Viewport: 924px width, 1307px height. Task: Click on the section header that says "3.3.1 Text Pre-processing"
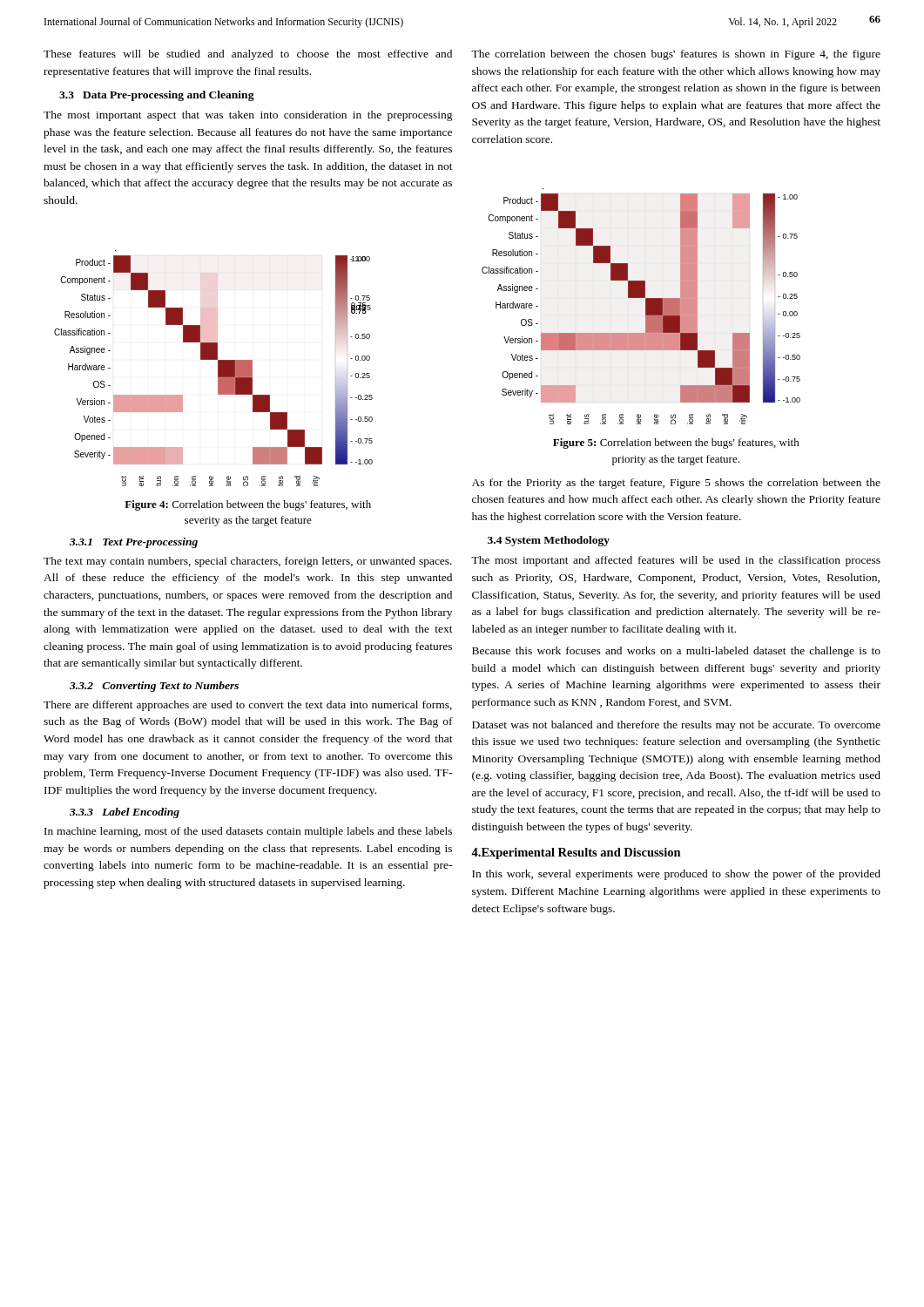pyautogui.click(x=134, y=541)
